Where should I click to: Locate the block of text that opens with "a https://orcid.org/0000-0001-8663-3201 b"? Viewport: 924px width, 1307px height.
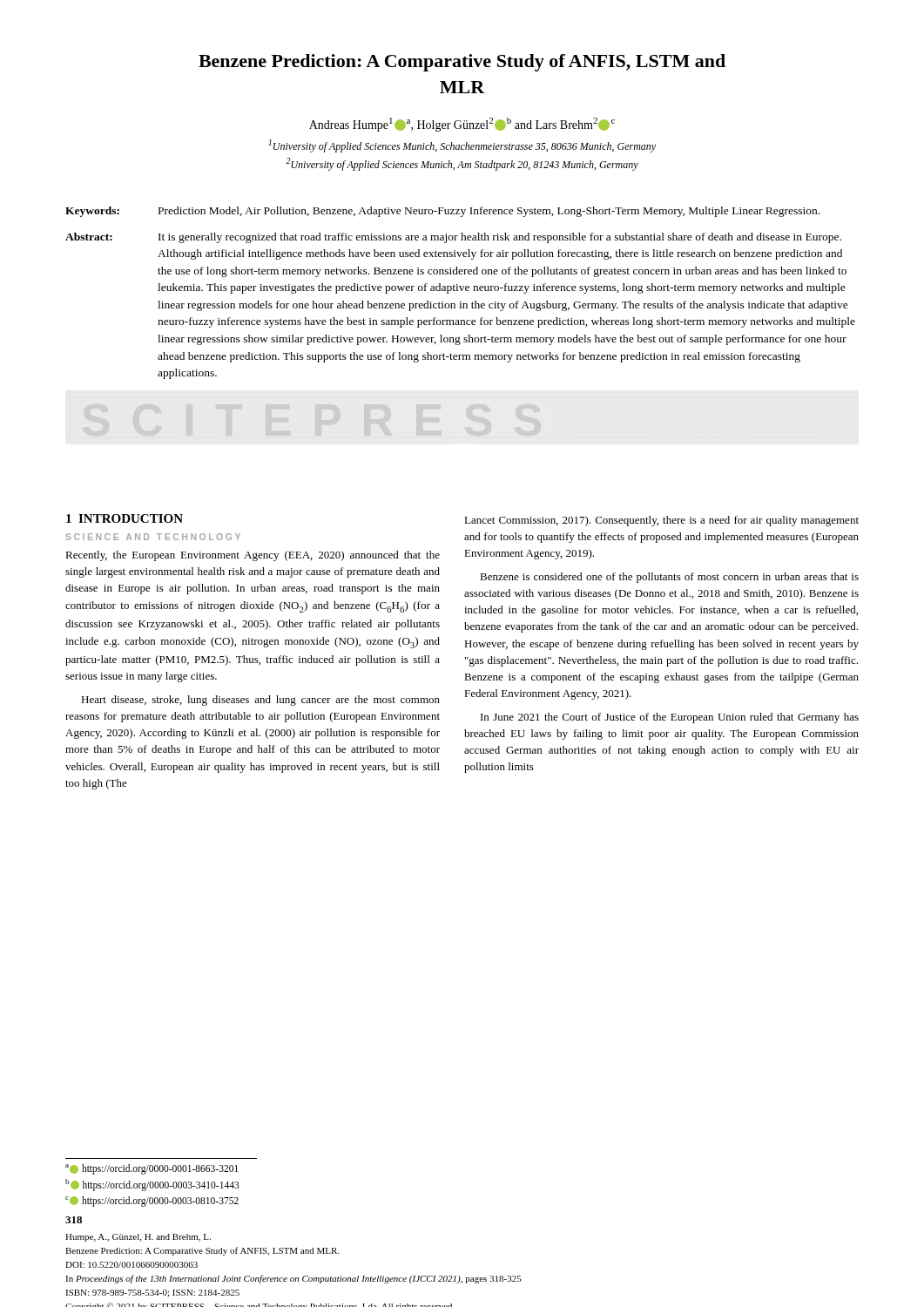pos(161,1185)
